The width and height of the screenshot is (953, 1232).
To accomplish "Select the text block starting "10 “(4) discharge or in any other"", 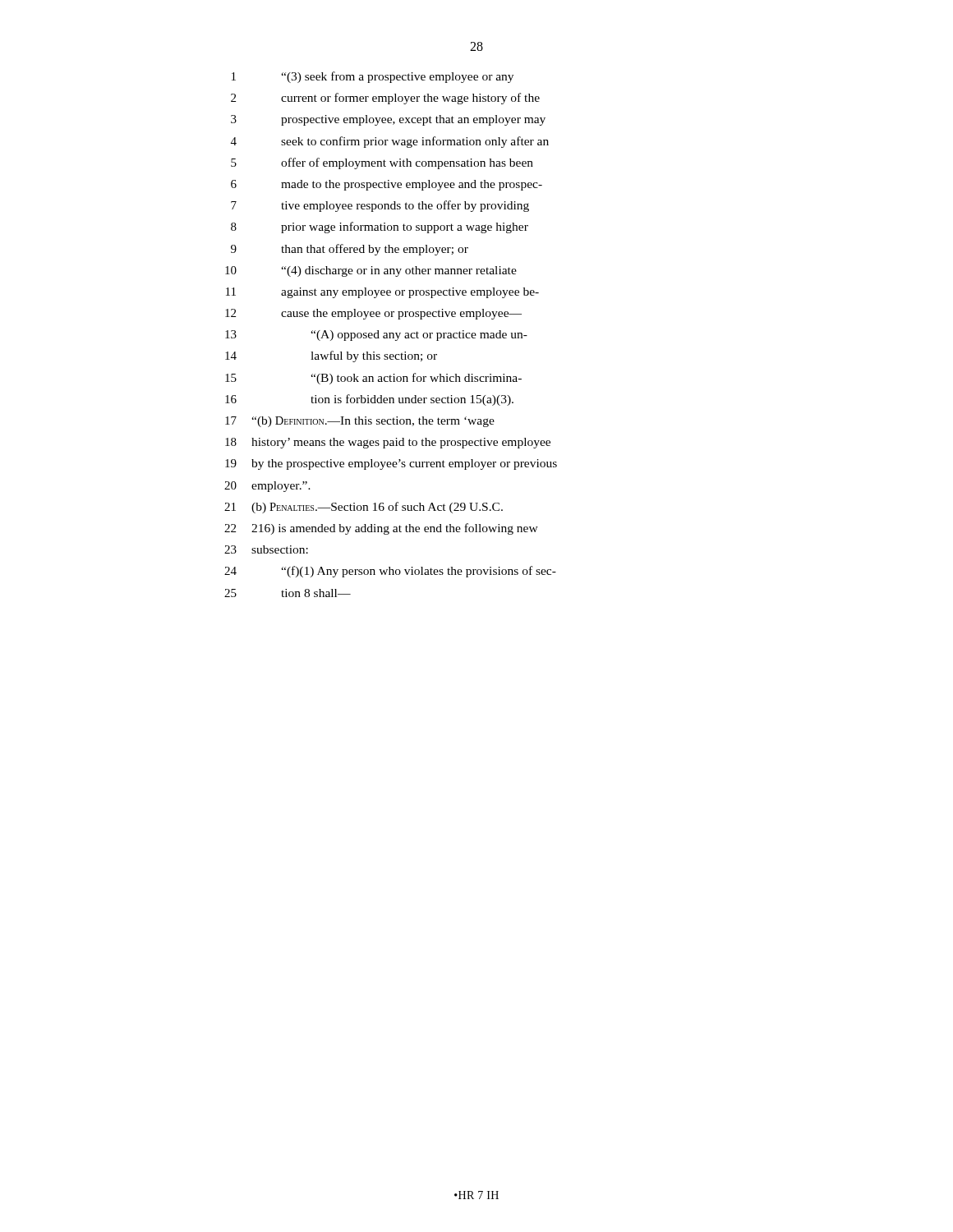I will (476, 270).
